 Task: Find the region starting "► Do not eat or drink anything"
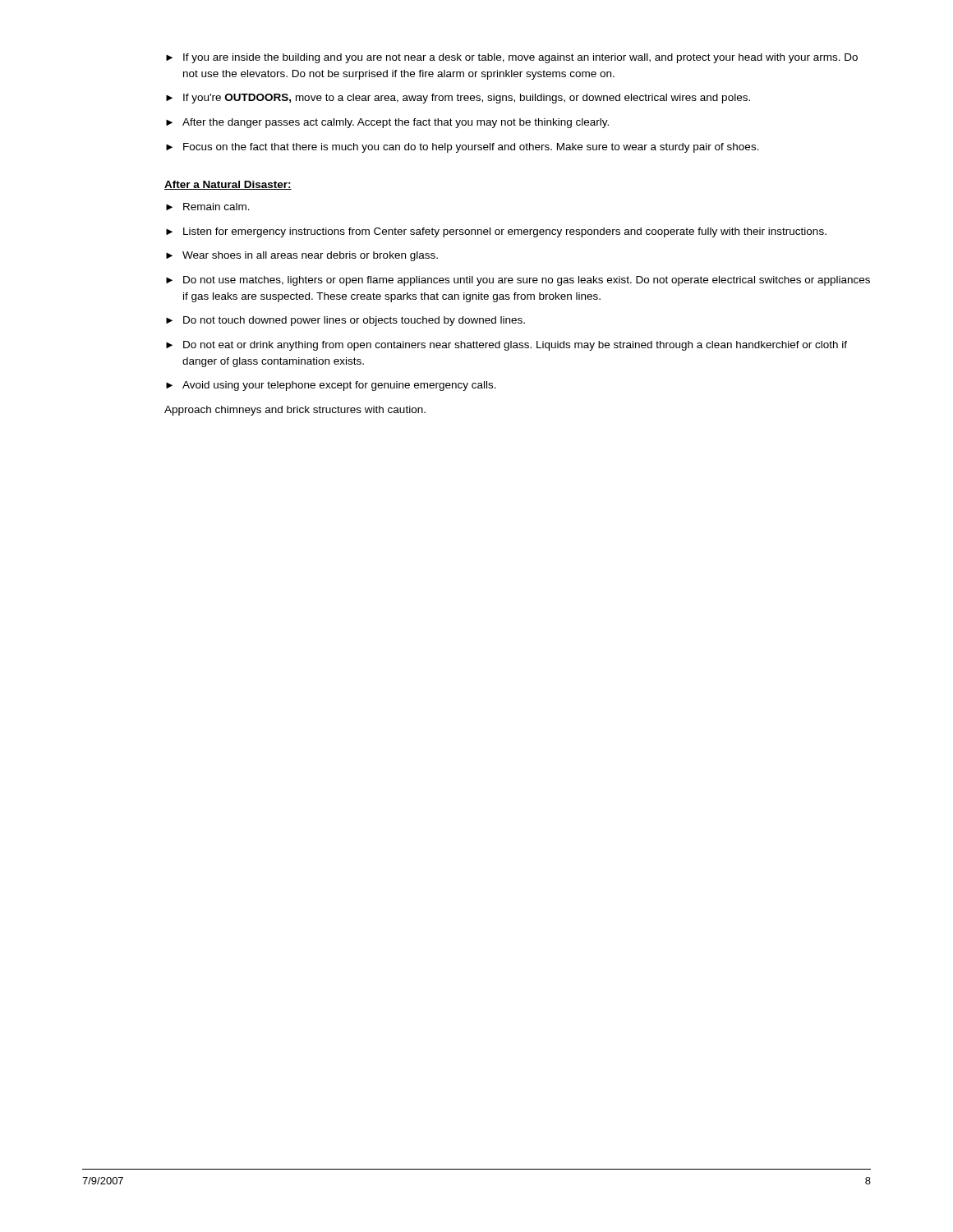518,353
